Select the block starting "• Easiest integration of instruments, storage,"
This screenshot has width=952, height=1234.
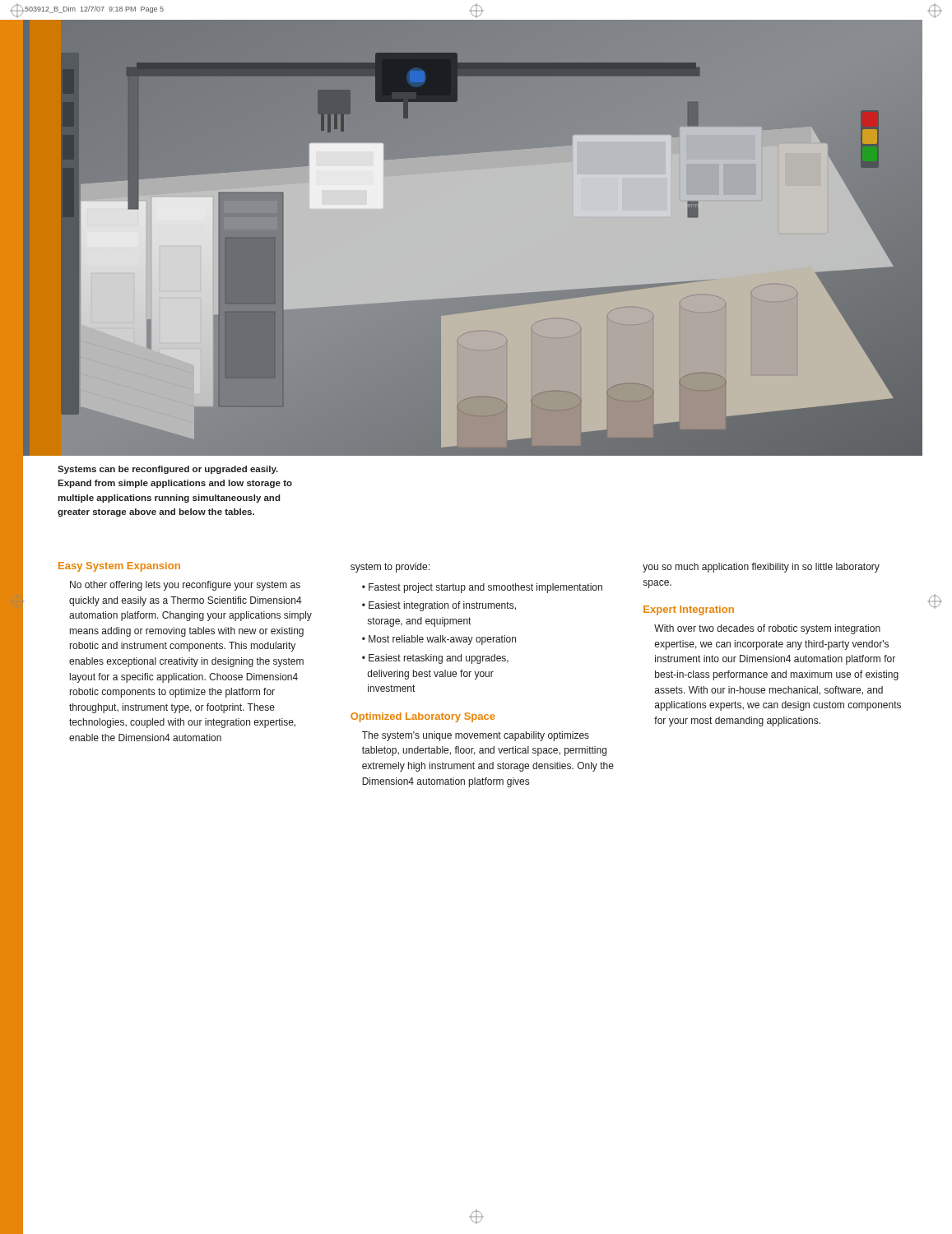tap(439, 613)
